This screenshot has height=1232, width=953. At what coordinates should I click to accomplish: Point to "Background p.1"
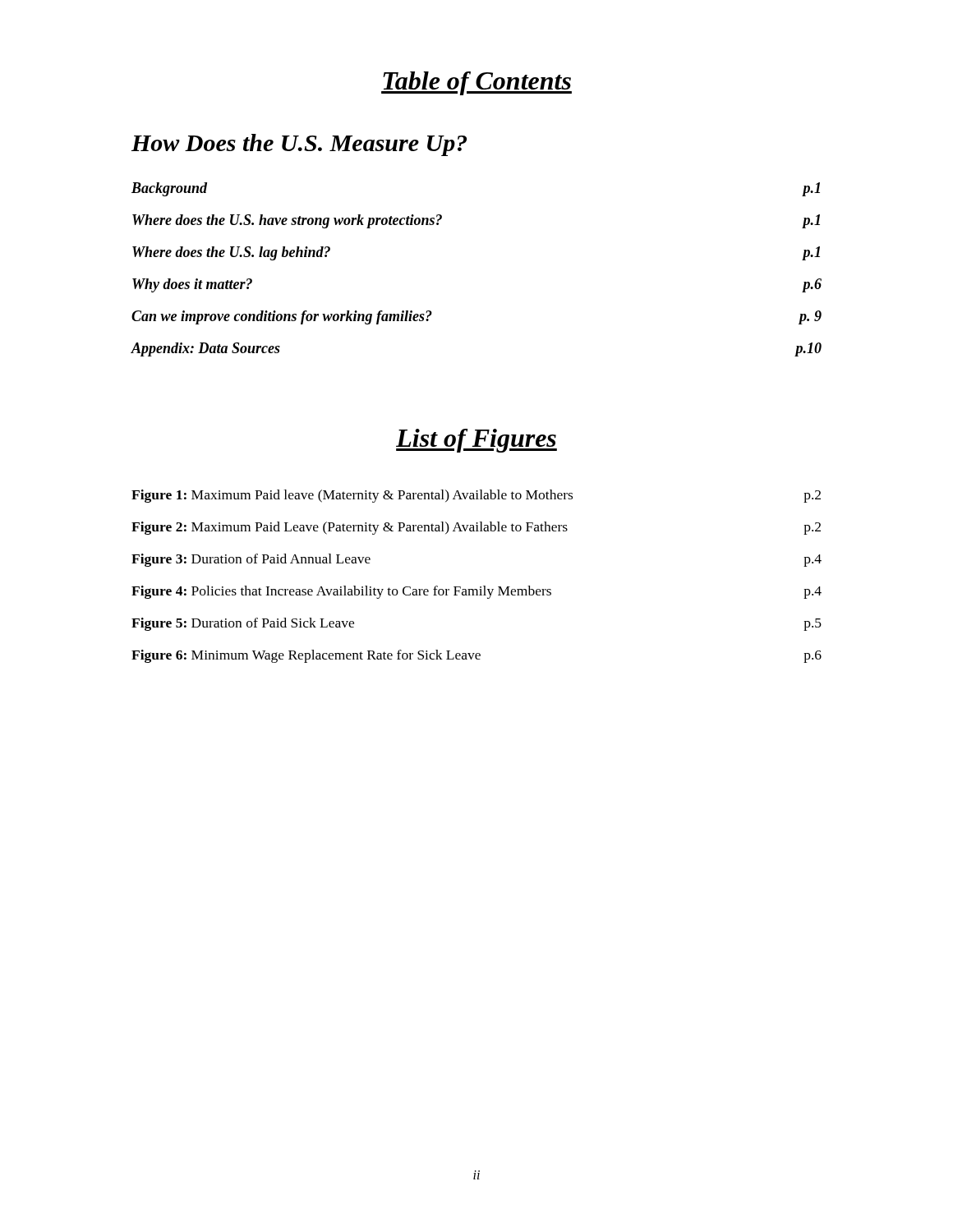(x=165, y=189)
